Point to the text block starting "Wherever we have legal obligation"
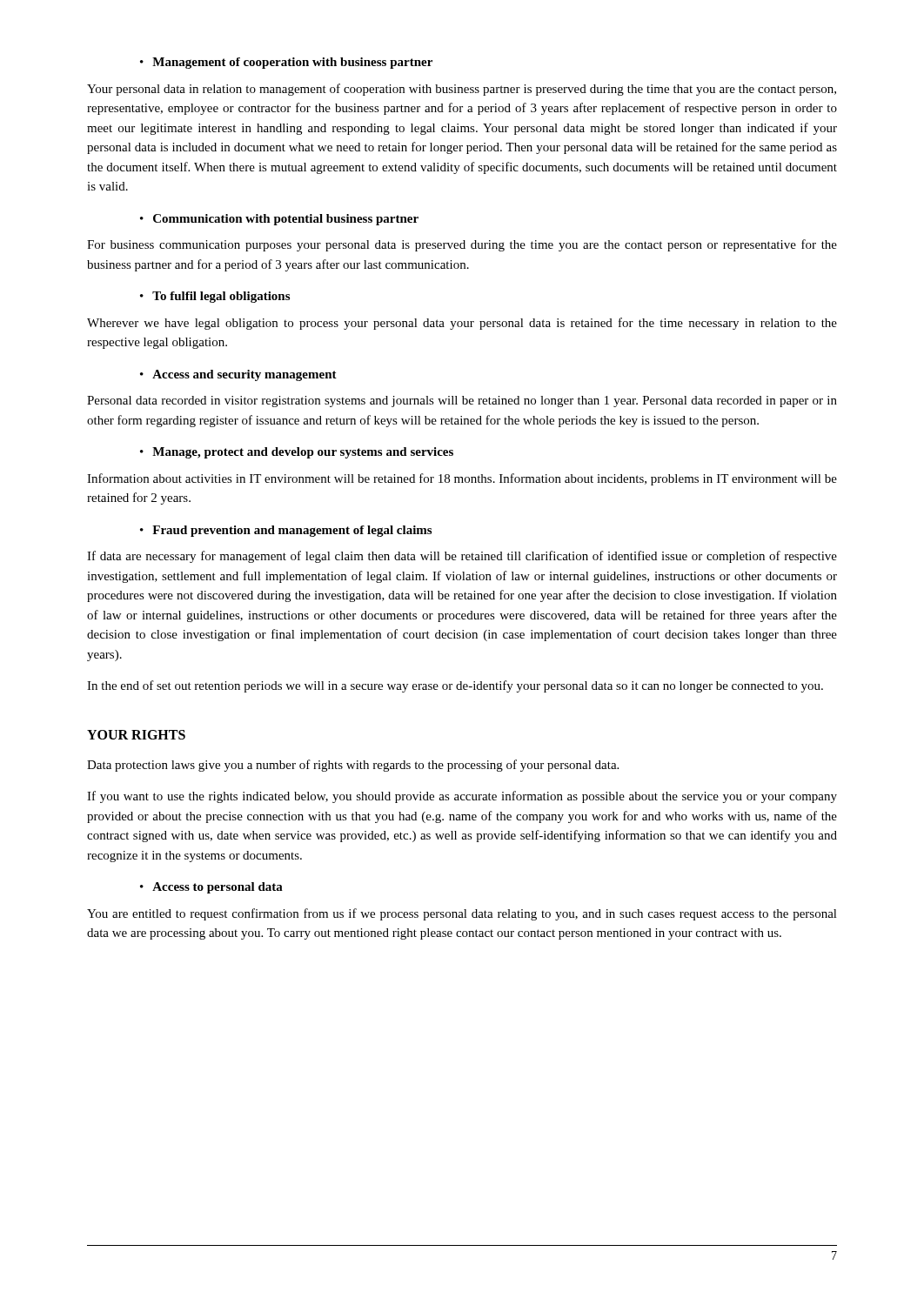Viewport: 924px width, 1305px height. (x=462, y=332)
